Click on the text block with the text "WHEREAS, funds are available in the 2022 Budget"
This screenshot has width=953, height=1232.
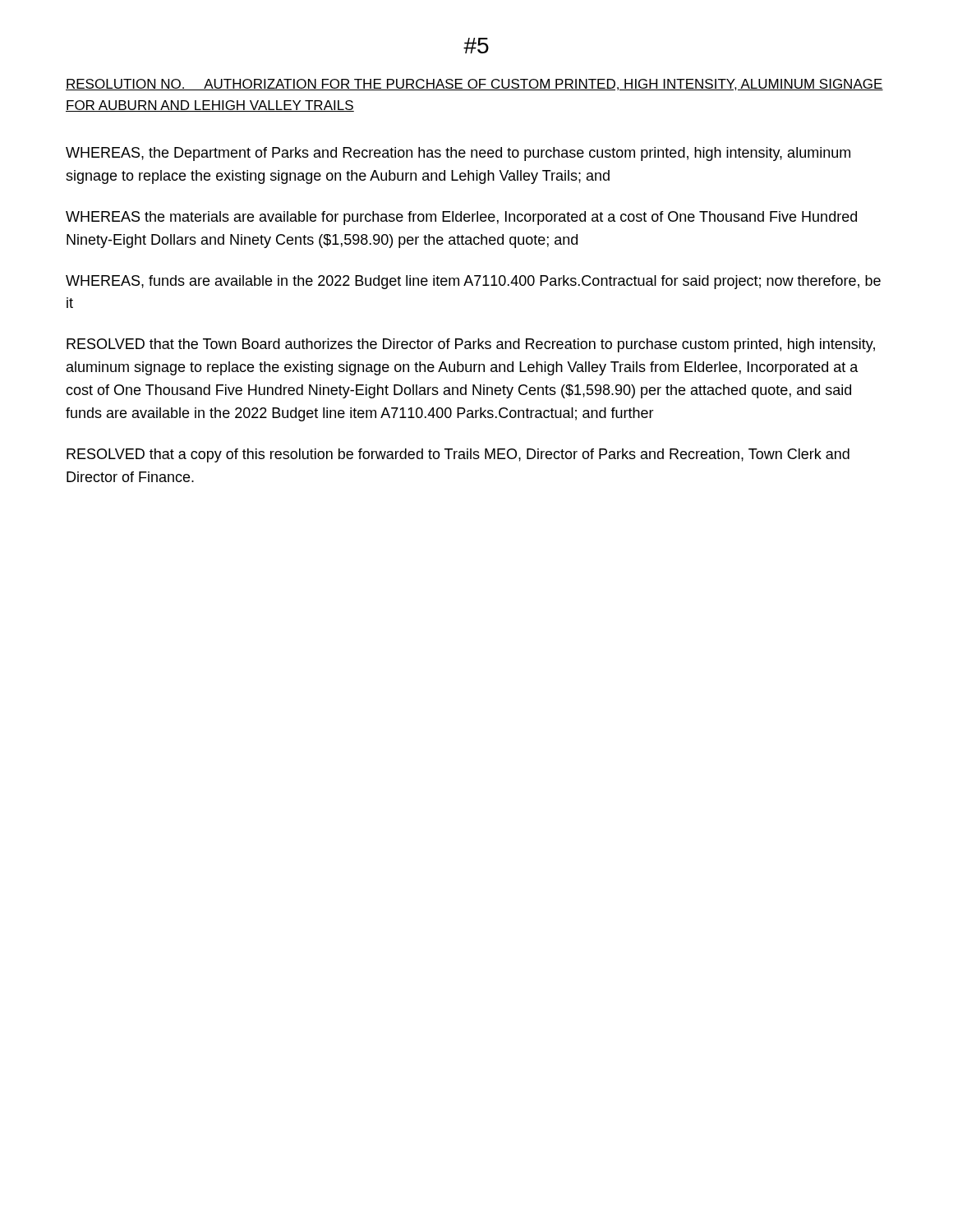473,292
